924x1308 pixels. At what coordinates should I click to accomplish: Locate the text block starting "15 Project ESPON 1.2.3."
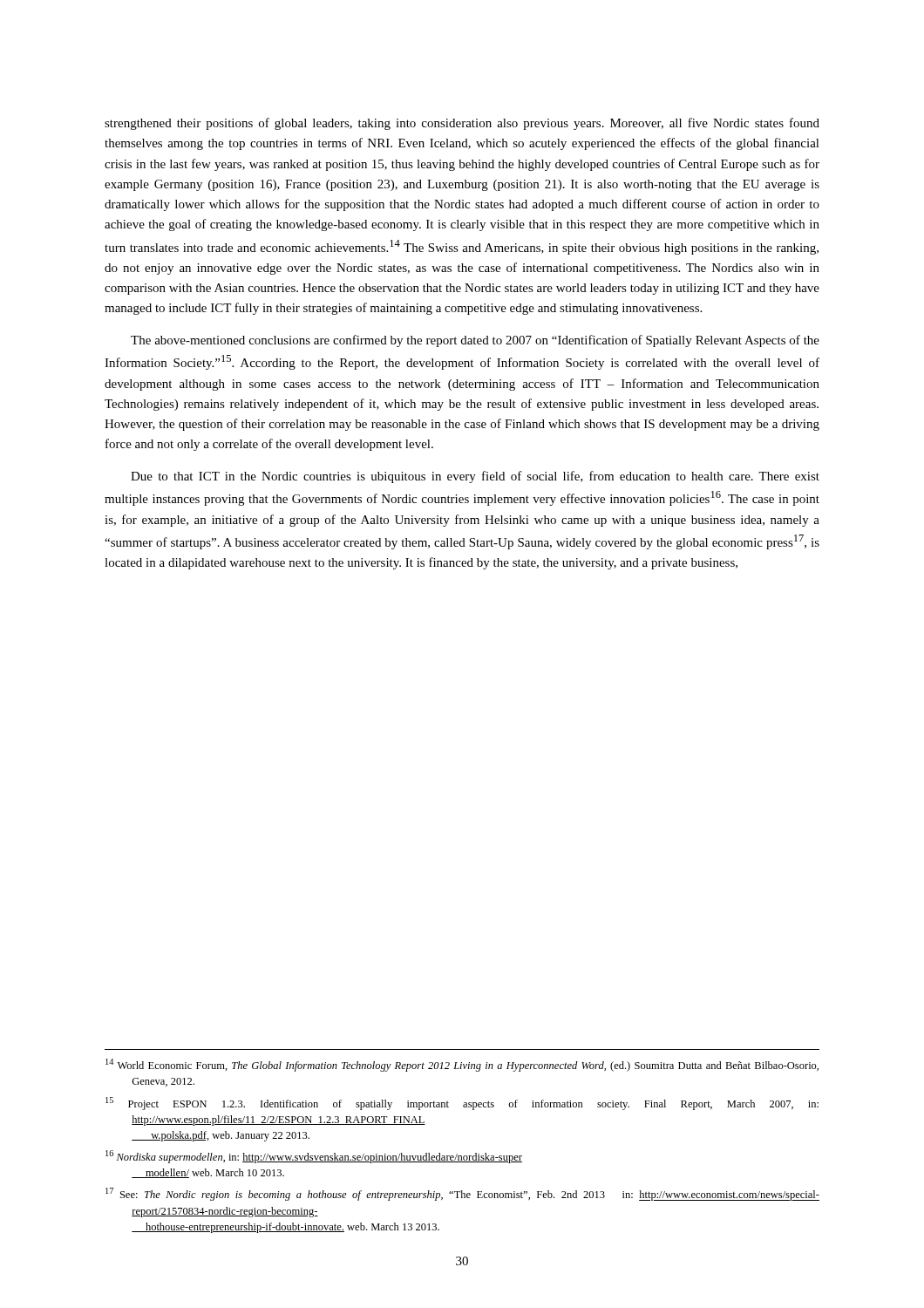(x=462, y=1118)
